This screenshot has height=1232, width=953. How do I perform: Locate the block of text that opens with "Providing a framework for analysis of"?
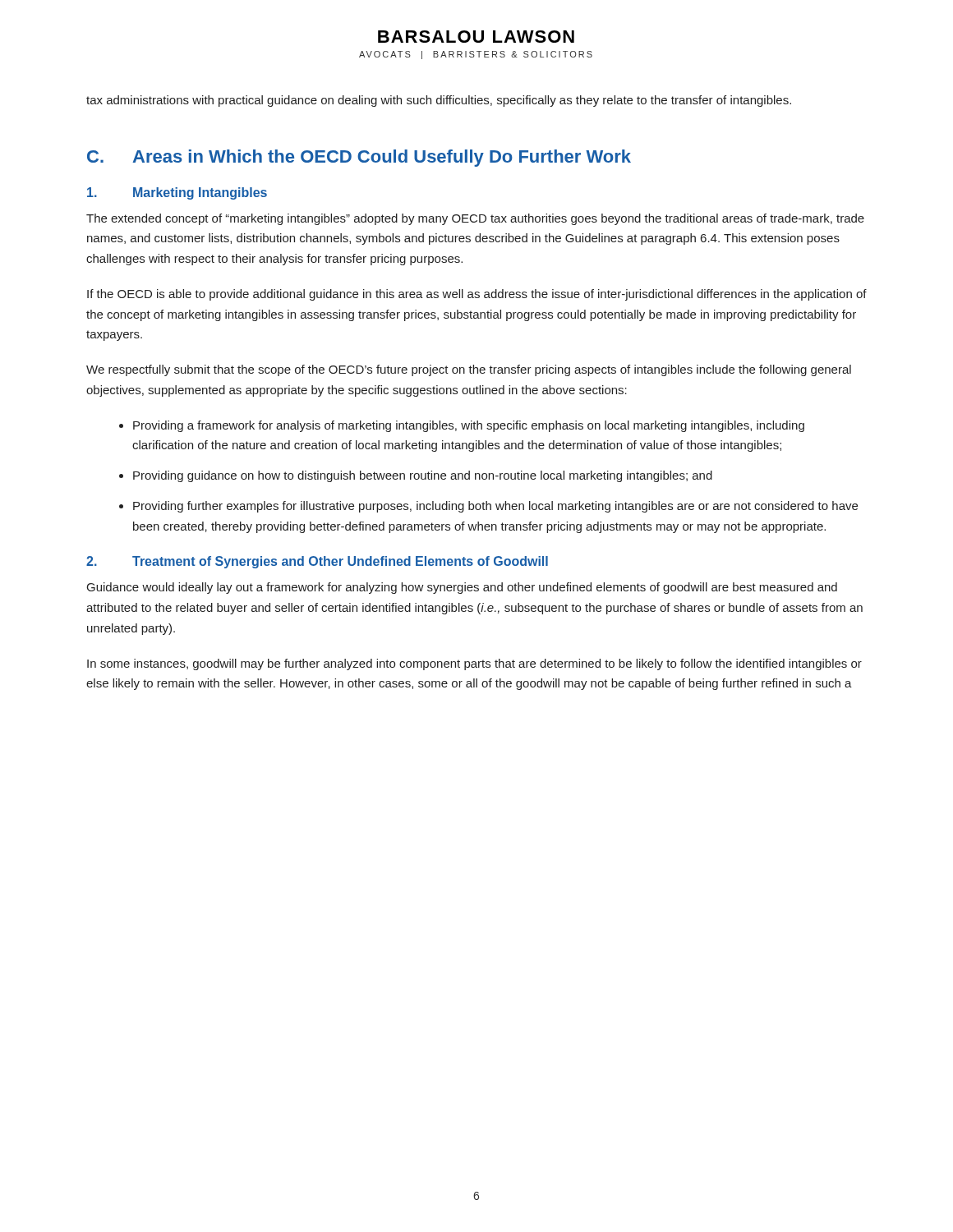pos(469,435)
